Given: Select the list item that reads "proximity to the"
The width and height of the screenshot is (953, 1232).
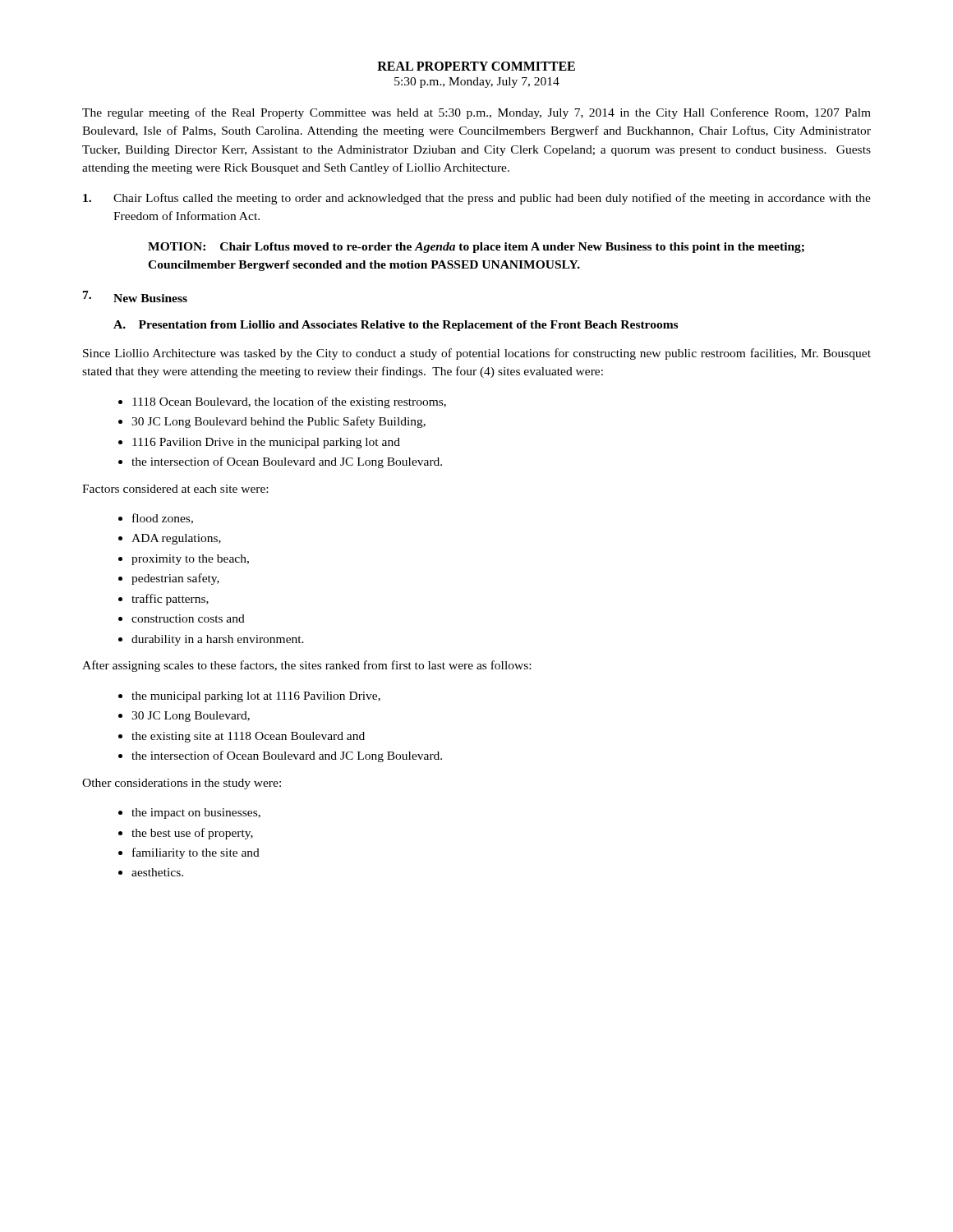Looking at the screenshot, I should [x=191, y=558].
